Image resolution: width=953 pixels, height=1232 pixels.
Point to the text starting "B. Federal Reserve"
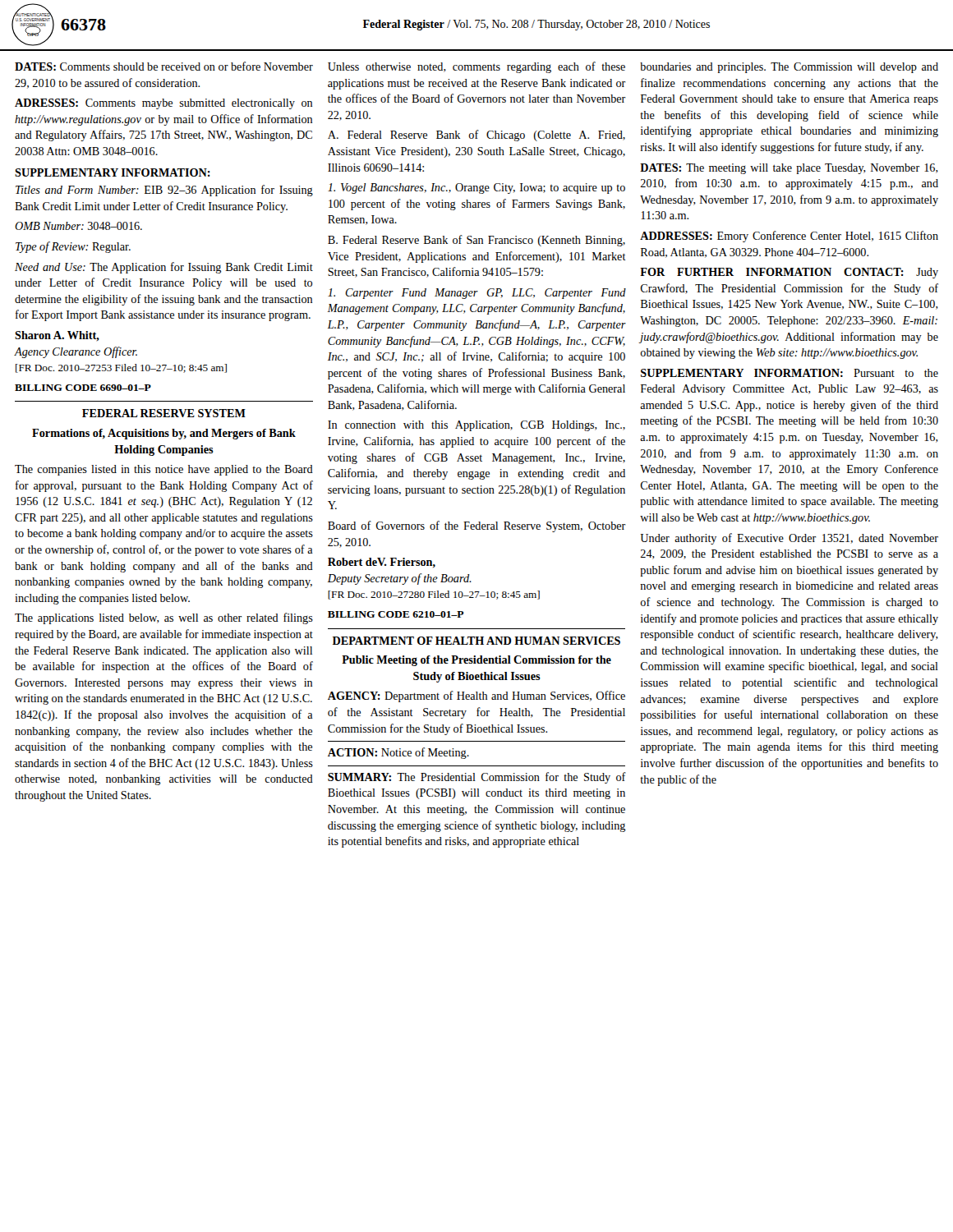476,257
